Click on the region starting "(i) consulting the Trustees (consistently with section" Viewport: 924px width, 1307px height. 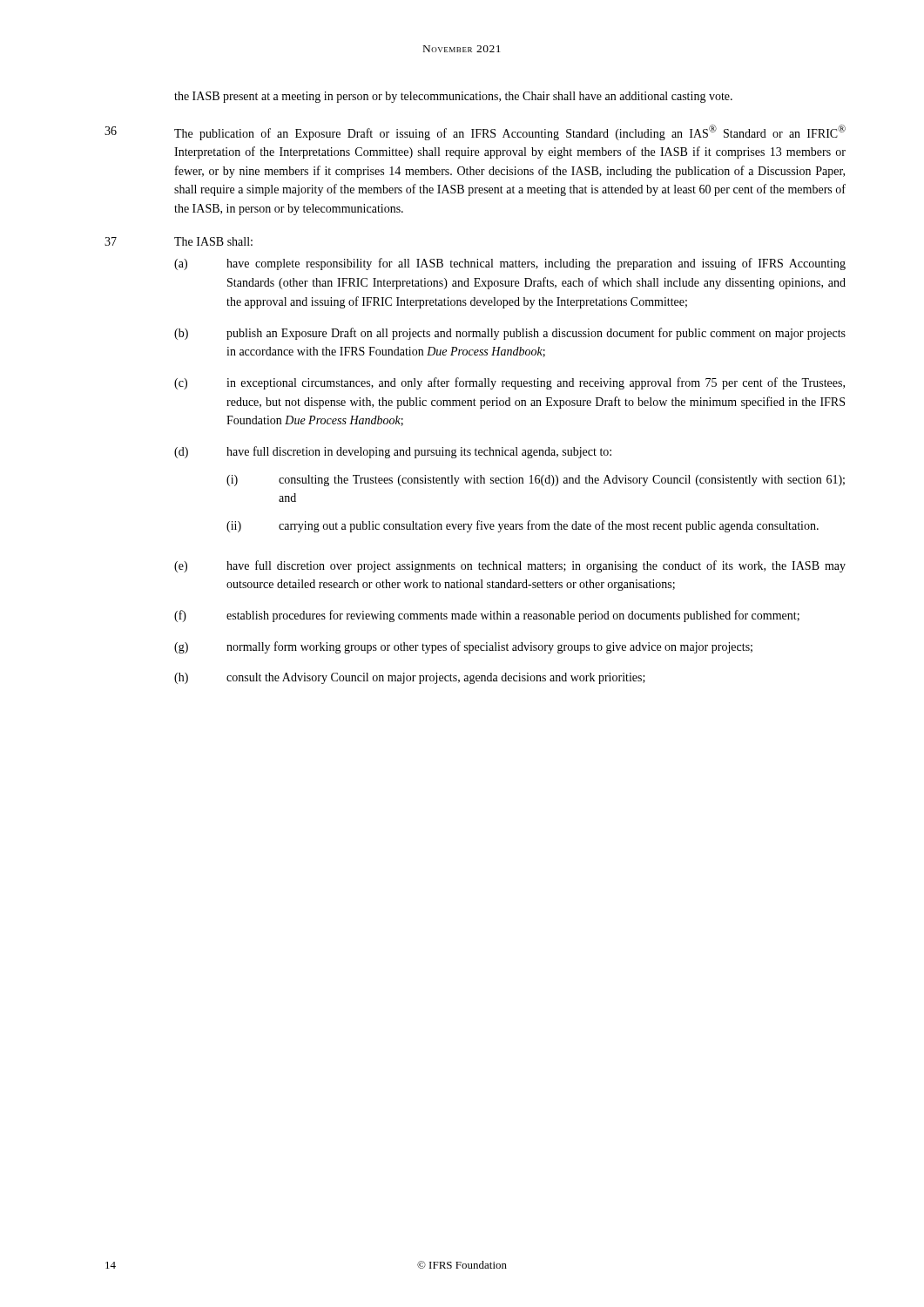pos(536,489)
